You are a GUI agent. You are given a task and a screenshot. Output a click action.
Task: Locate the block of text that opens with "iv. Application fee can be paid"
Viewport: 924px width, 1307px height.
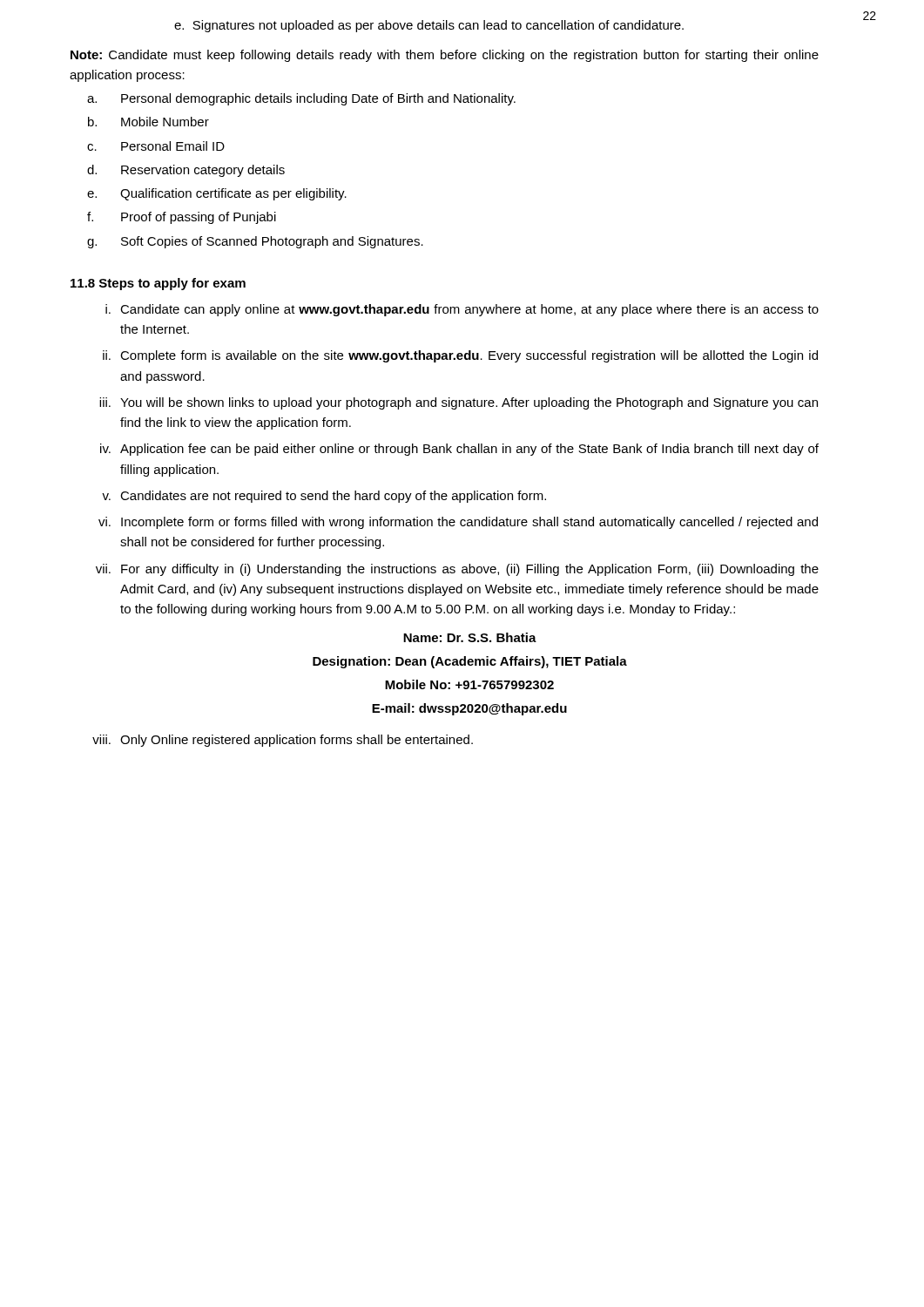pyautogui.click(x=444, y=459)
